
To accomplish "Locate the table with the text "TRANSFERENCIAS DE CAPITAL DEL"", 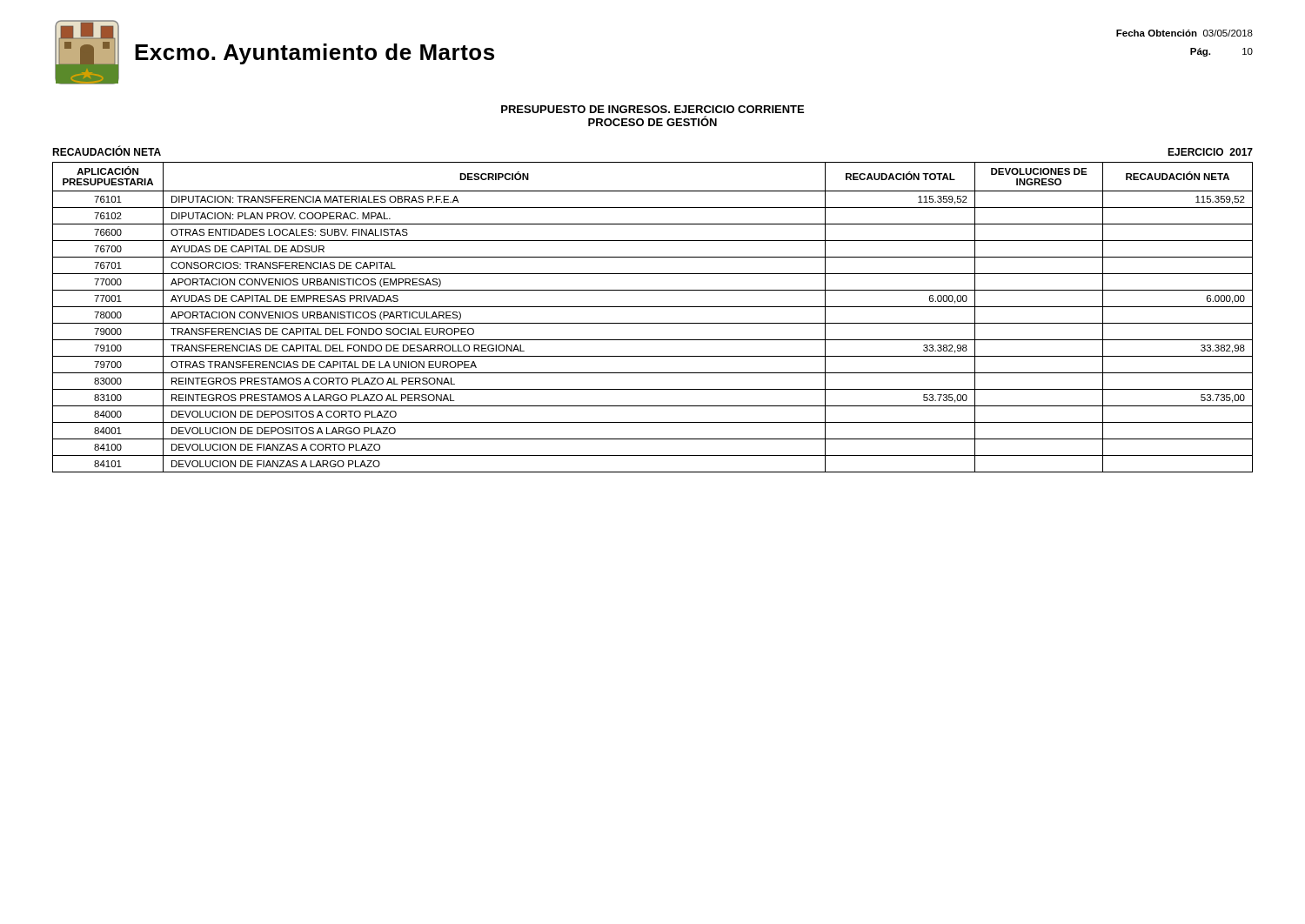I will click(x=652, y=317).
